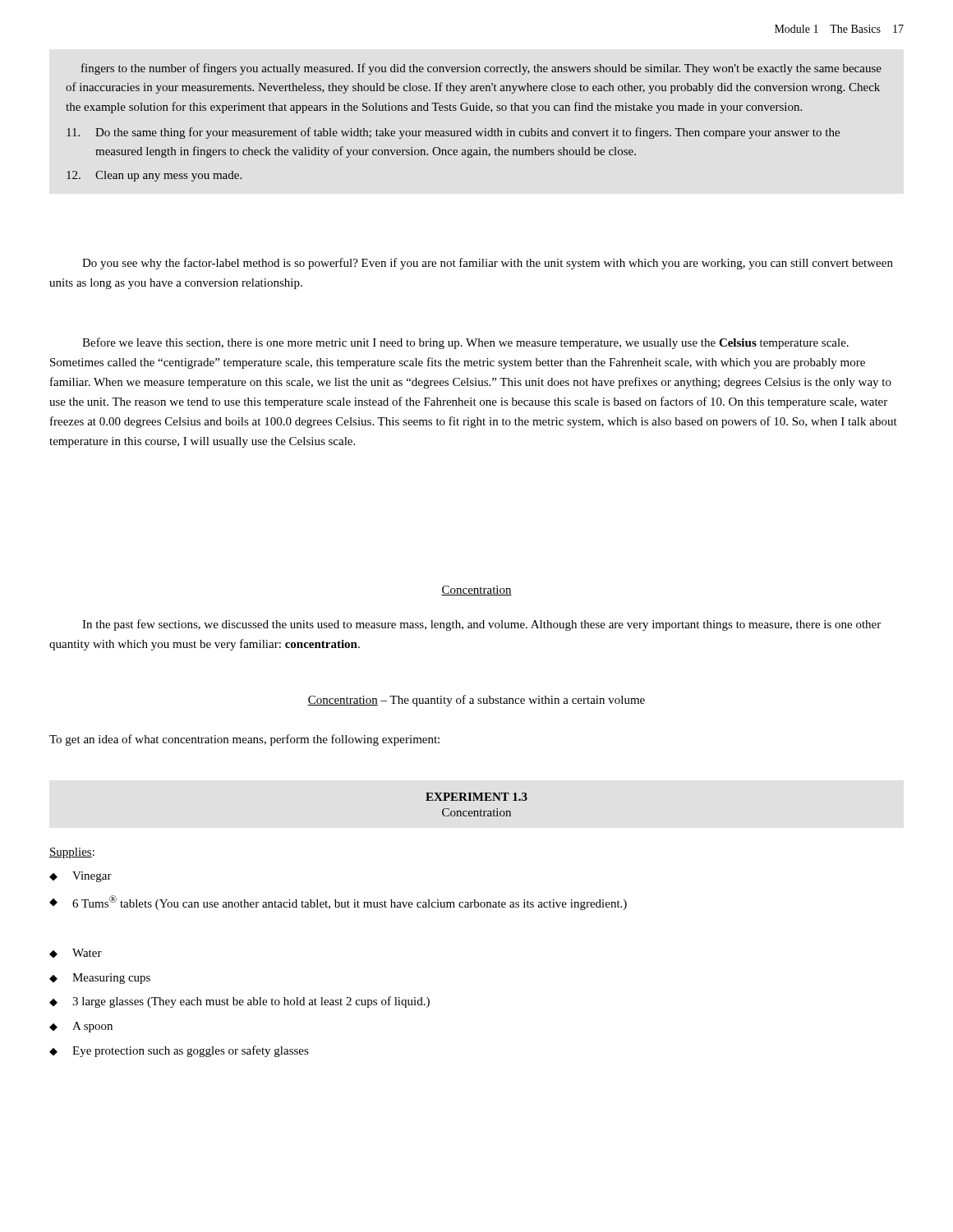Navigate to the text starting "12. Clean up"
The width and height of the screenshot is (953, 1232).
click(154, 176)
